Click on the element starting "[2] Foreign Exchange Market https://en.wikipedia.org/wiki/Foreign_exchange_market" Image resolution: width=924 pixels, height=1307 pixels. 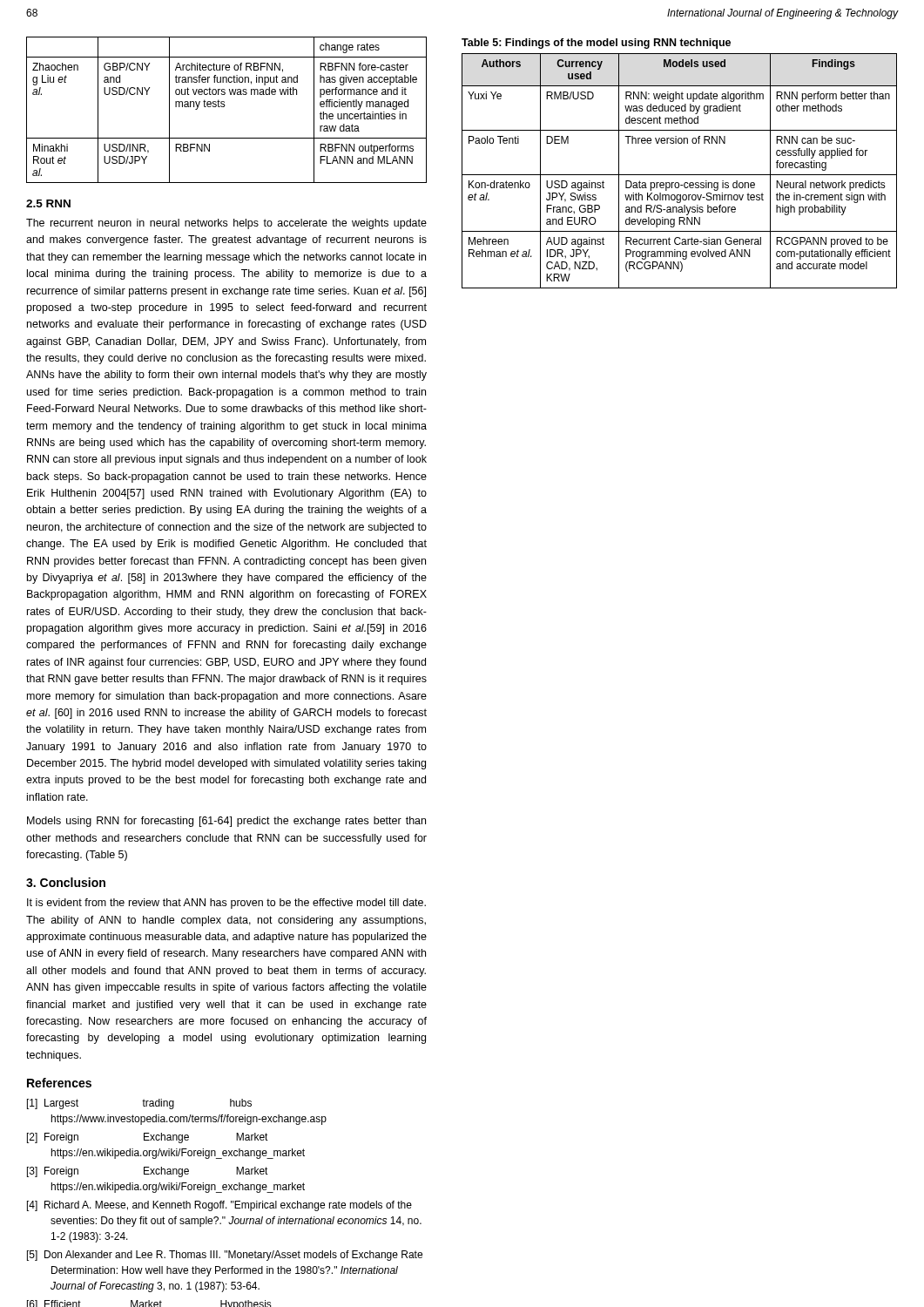(166, 1145)
